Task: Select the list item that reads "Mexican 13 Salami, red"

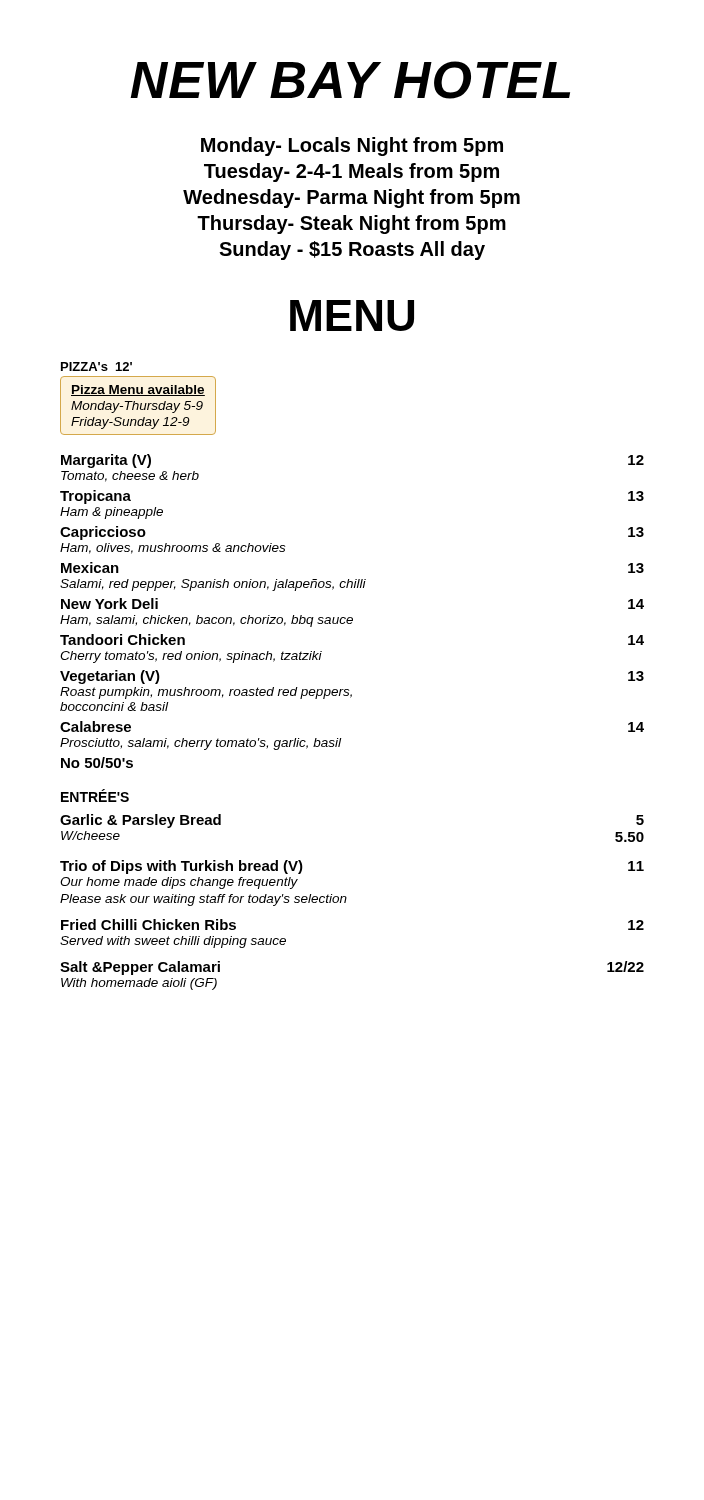Action: pos(352,575)
